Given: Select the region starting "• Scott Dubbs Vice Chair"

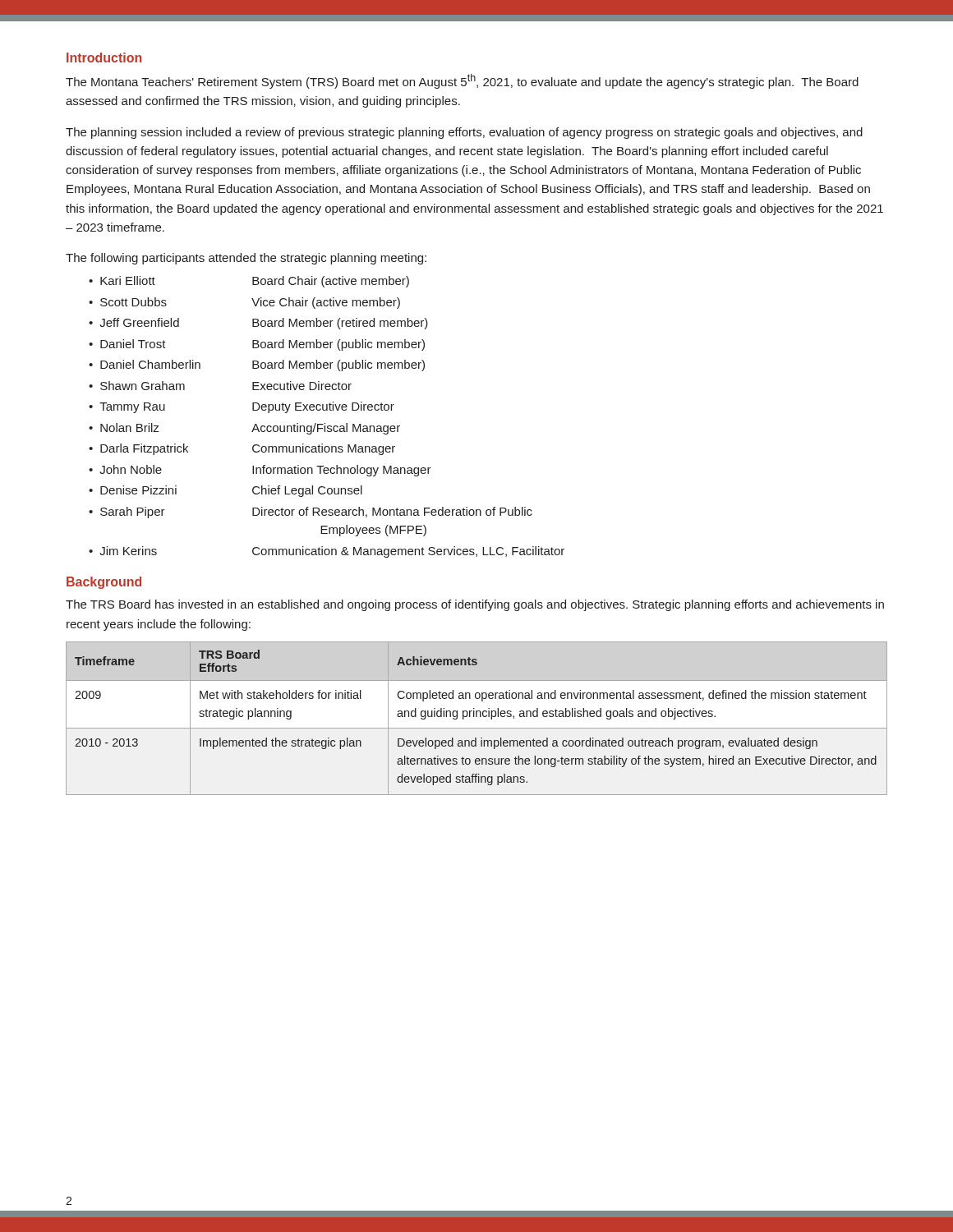Looking at the screenshot, I should (245, 302).
